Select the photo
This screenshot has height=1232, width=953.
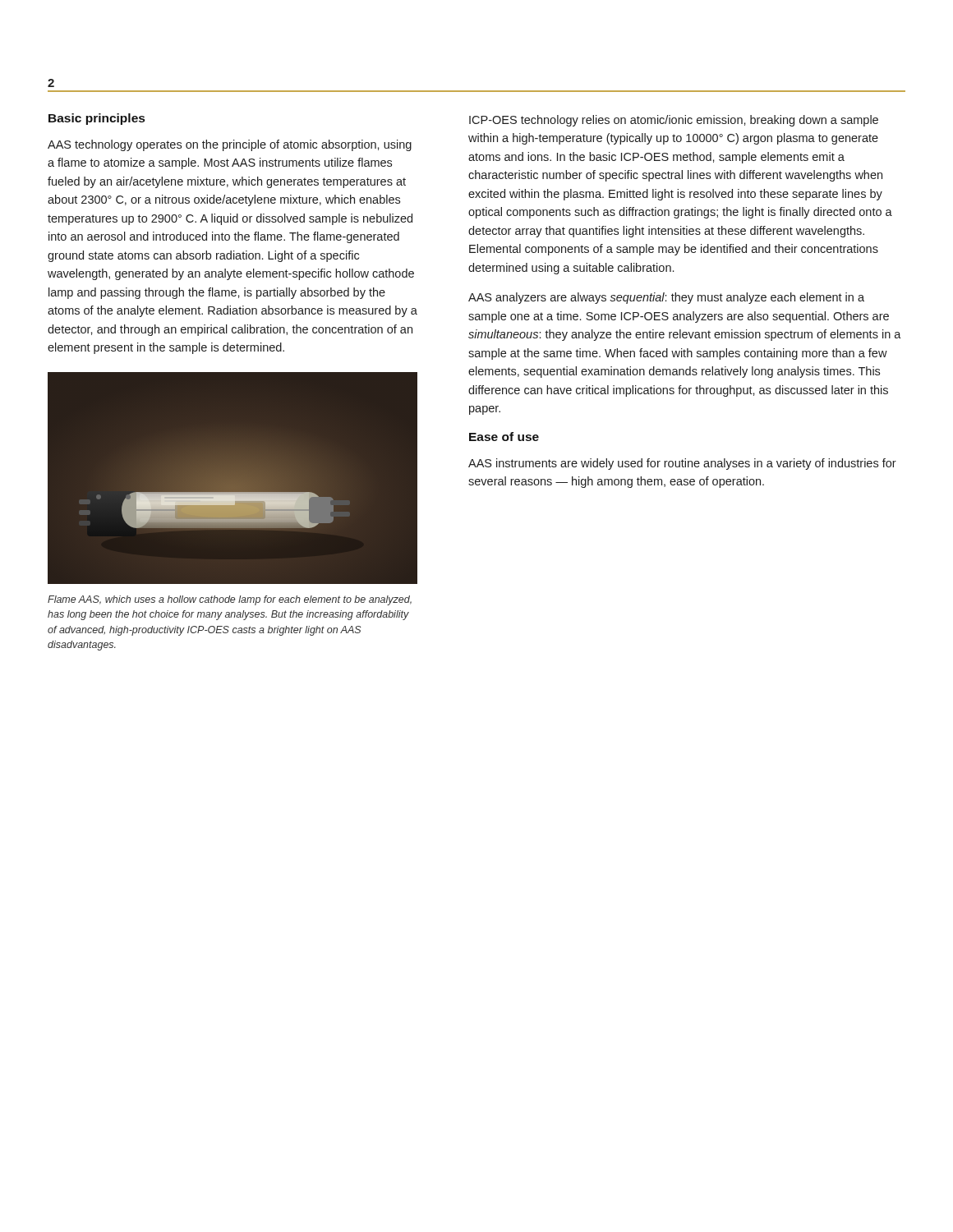coord(232,478)
